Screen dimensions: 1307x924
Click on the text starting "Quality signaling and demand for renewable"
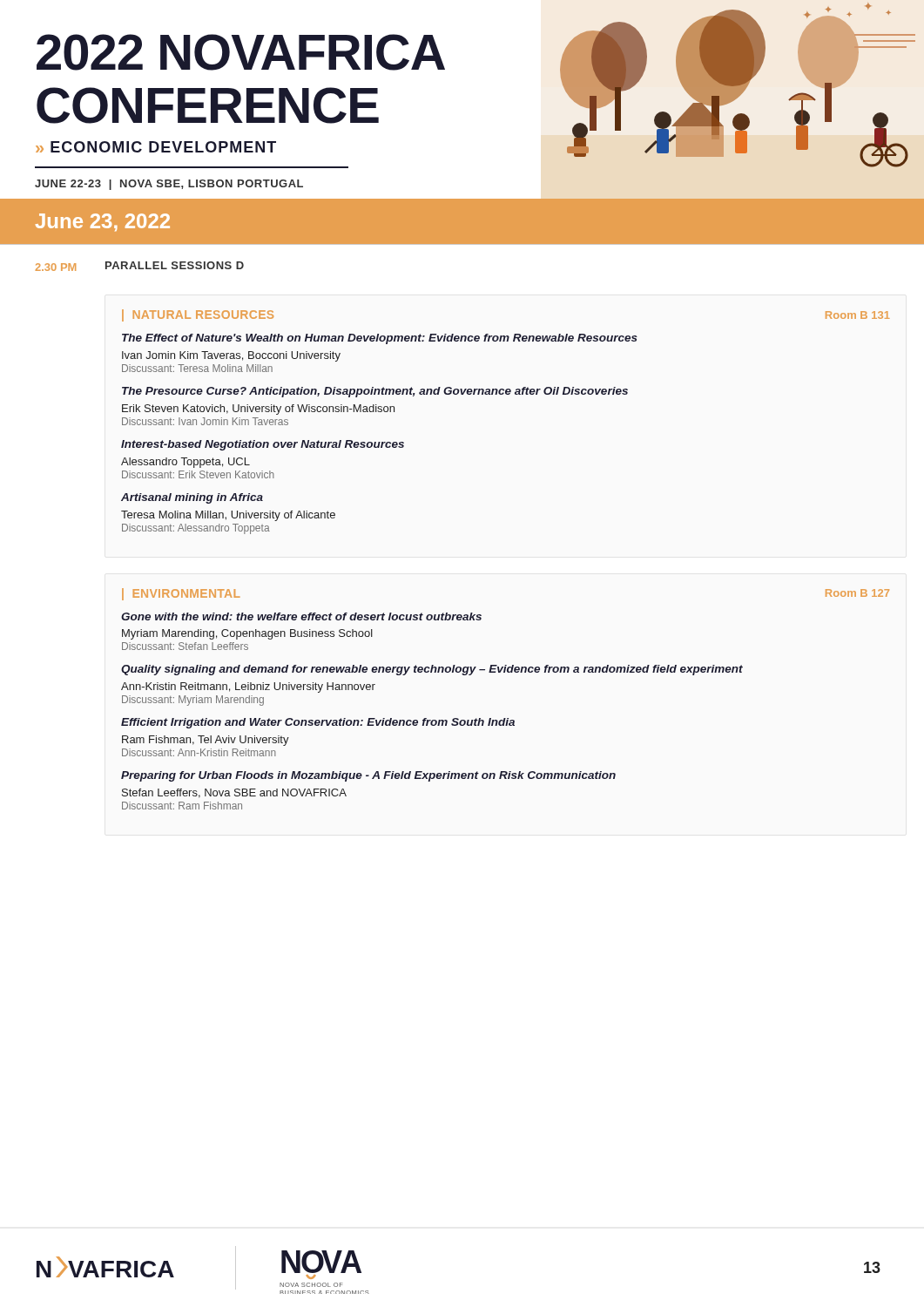pyautogui.click(x=432, y=670)
